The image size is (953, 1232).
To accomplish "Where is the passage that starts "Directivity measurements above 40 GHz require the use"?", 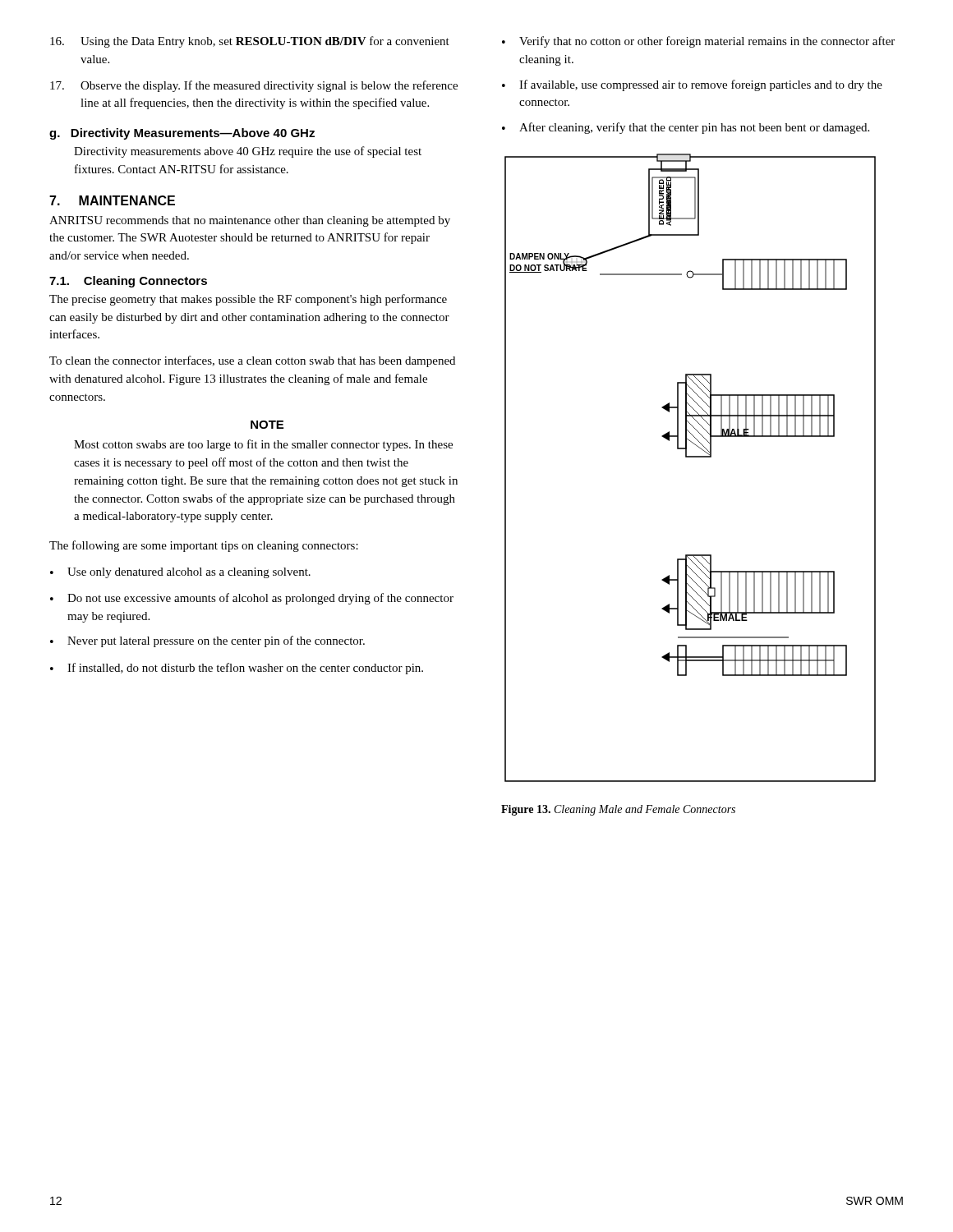I will pyautogui.click(x=267, y=161).
